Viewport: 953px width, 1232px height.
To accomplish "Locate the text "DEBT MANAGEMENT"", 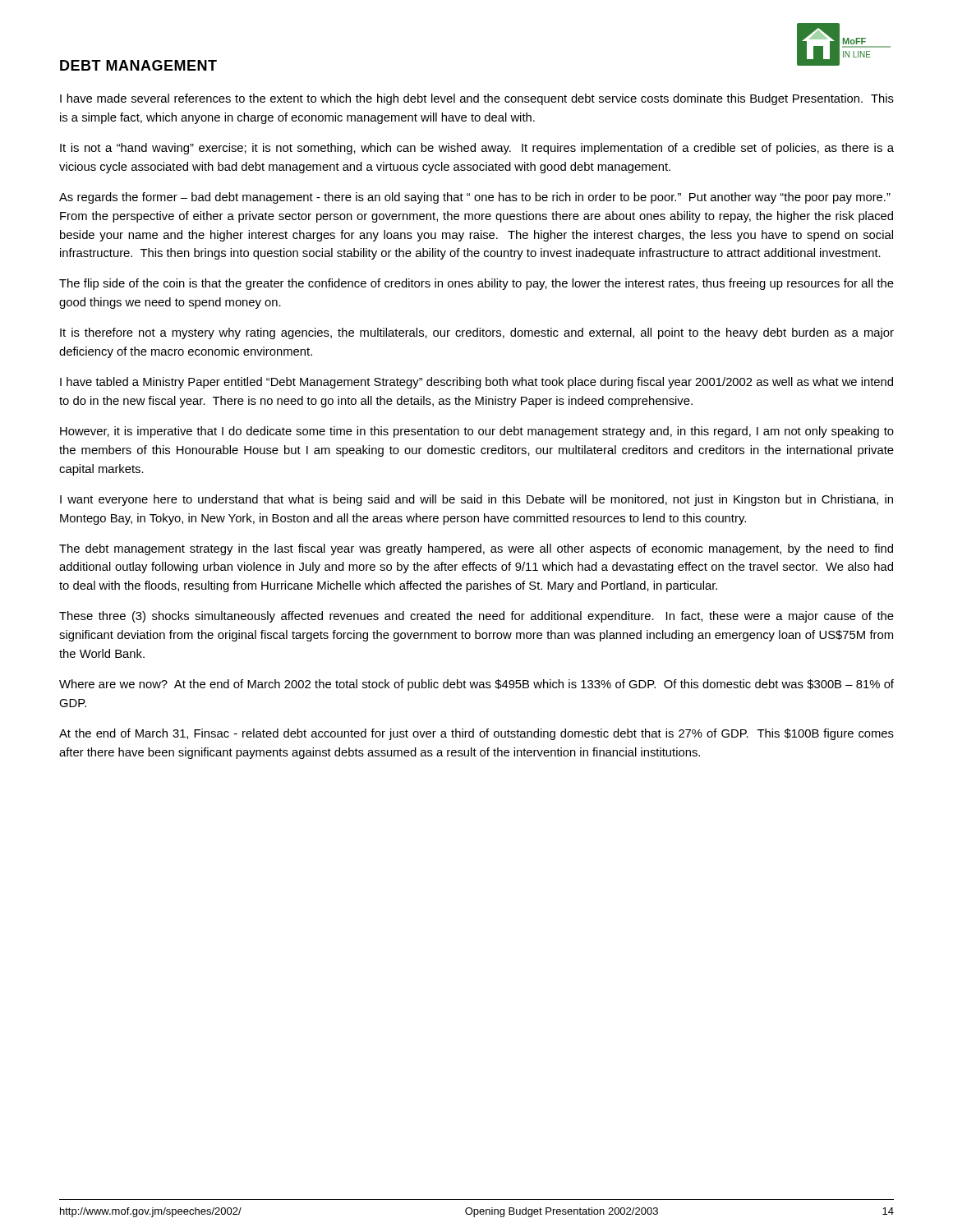I will pyautogui.click(x=138, y=66).
